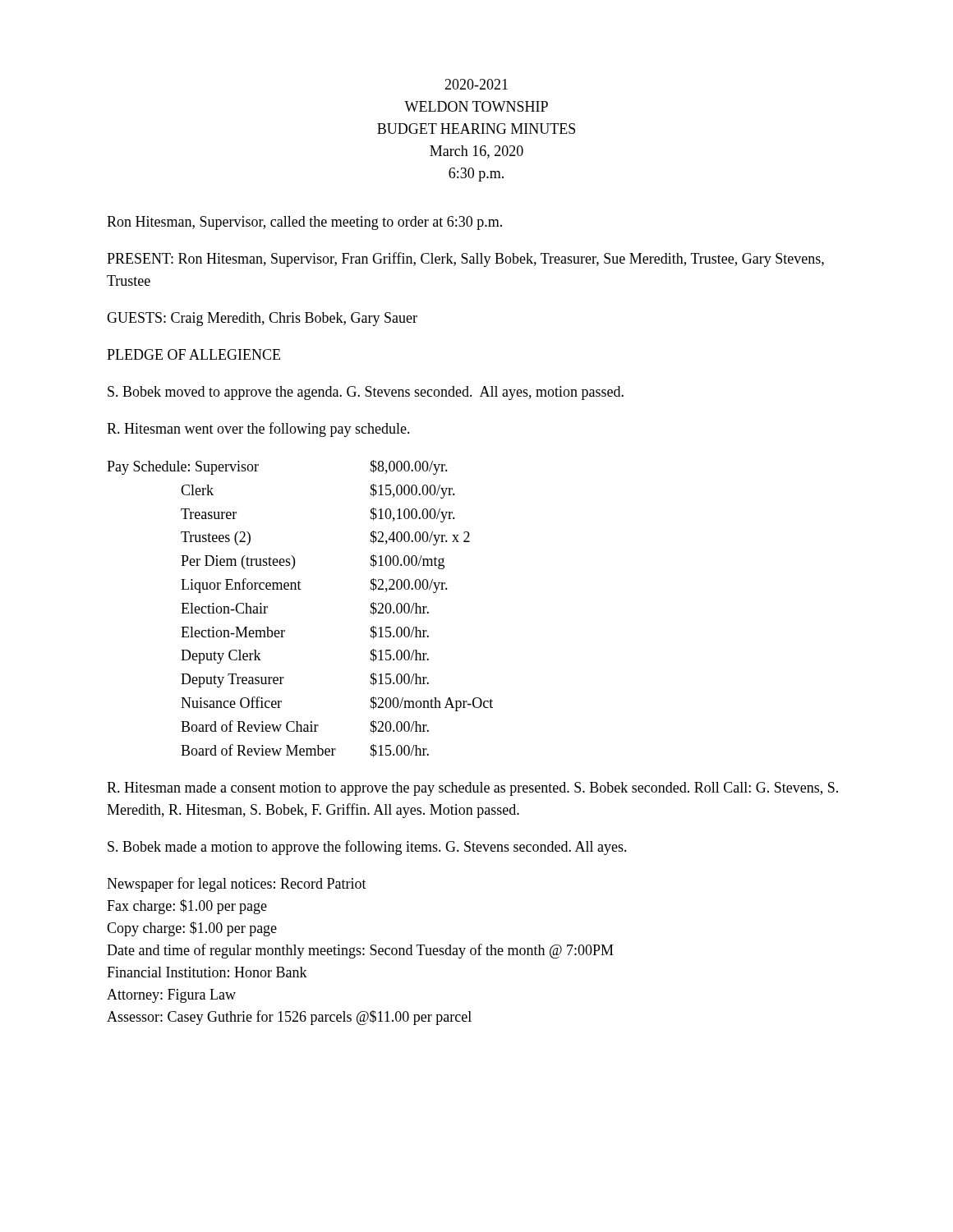Find the block on this page that starts "PRESENT: Ron Hitesman, Supervisor, Fran"
The height and width of the screenshot is (1232, 953).
click(x=466, y=270)
